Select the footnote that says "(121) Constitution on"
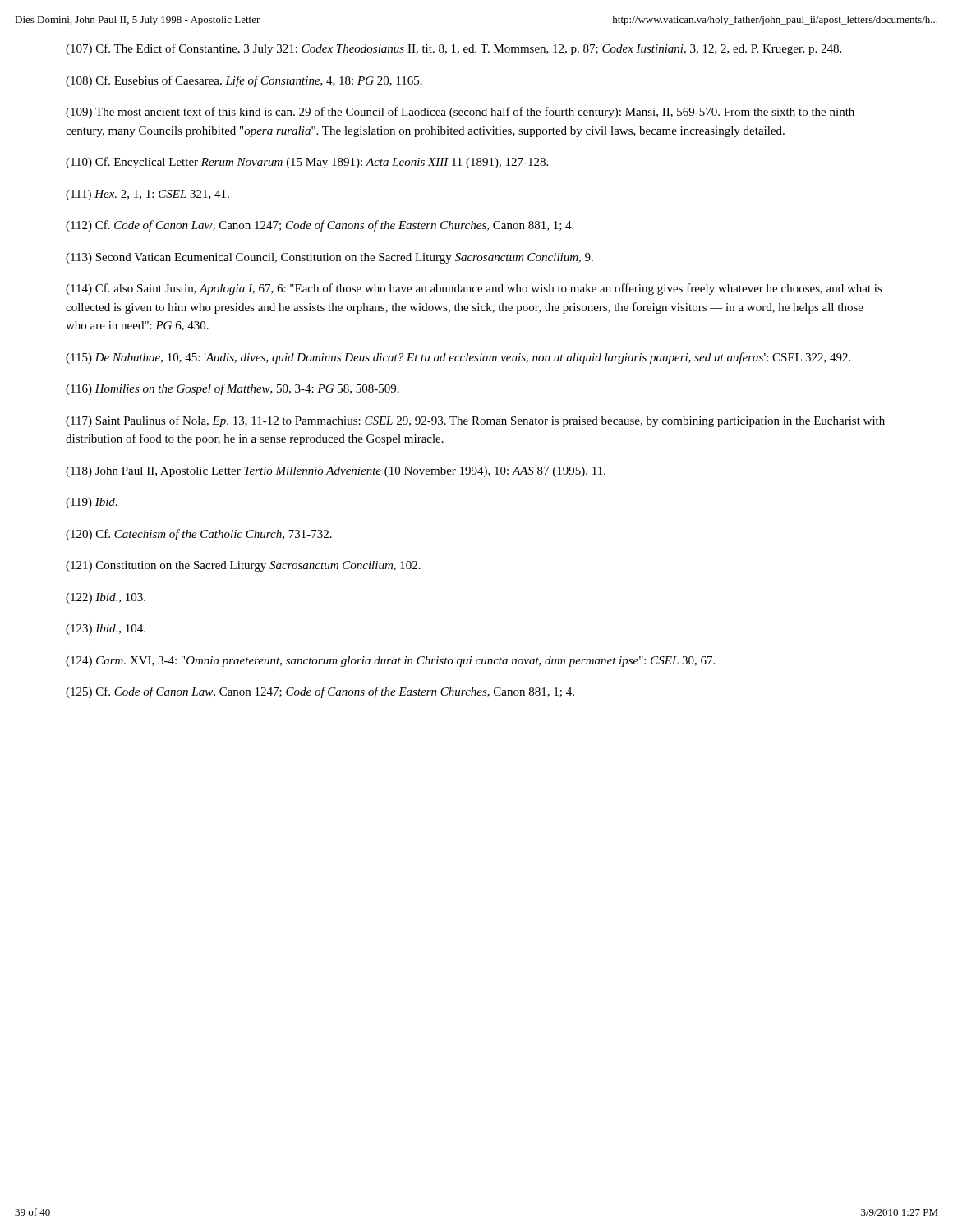The height and width of the screenshot is (1232, 953). click(243, 565)
